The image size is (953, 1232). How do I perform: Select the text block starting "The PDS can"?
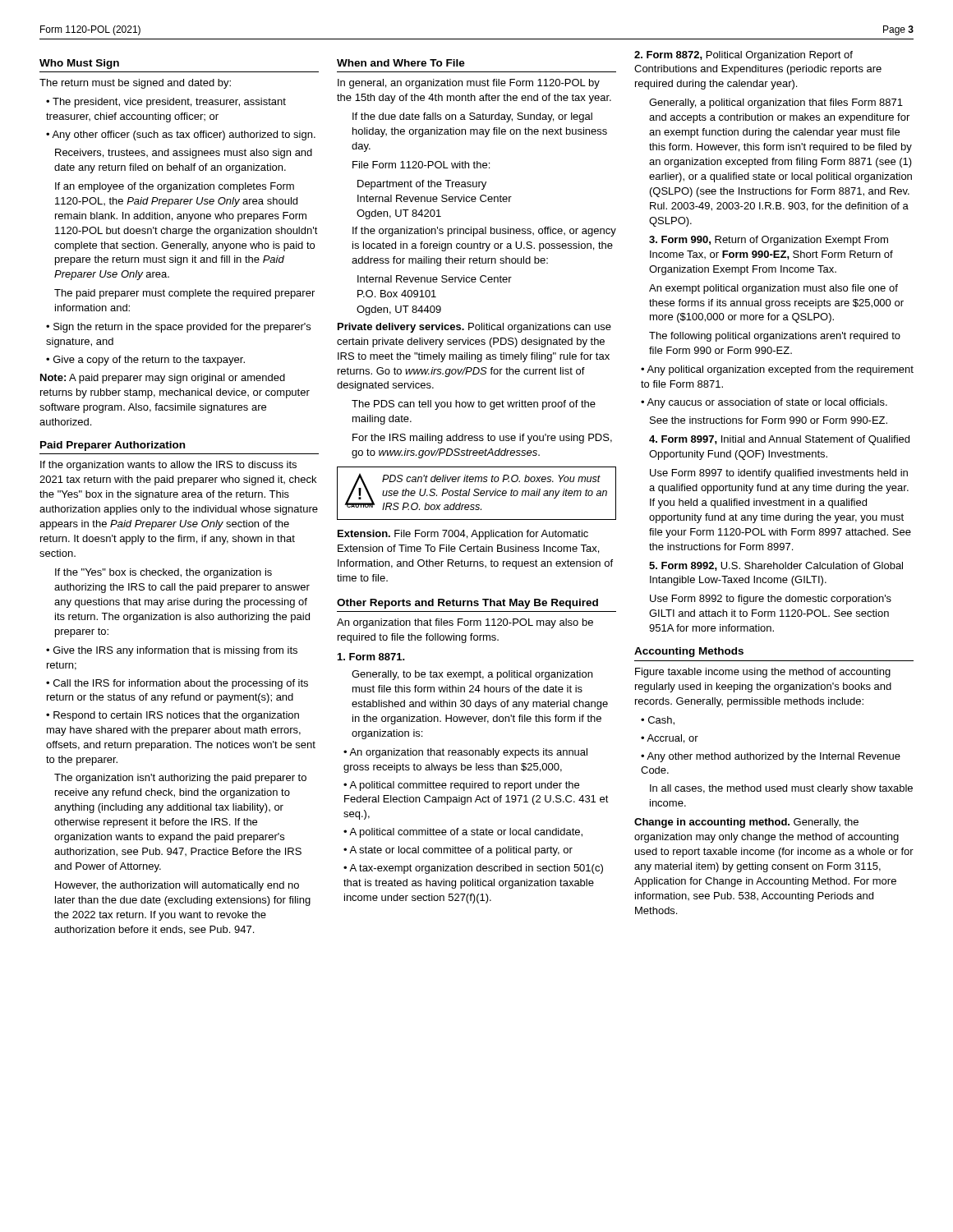coord(474,411)
